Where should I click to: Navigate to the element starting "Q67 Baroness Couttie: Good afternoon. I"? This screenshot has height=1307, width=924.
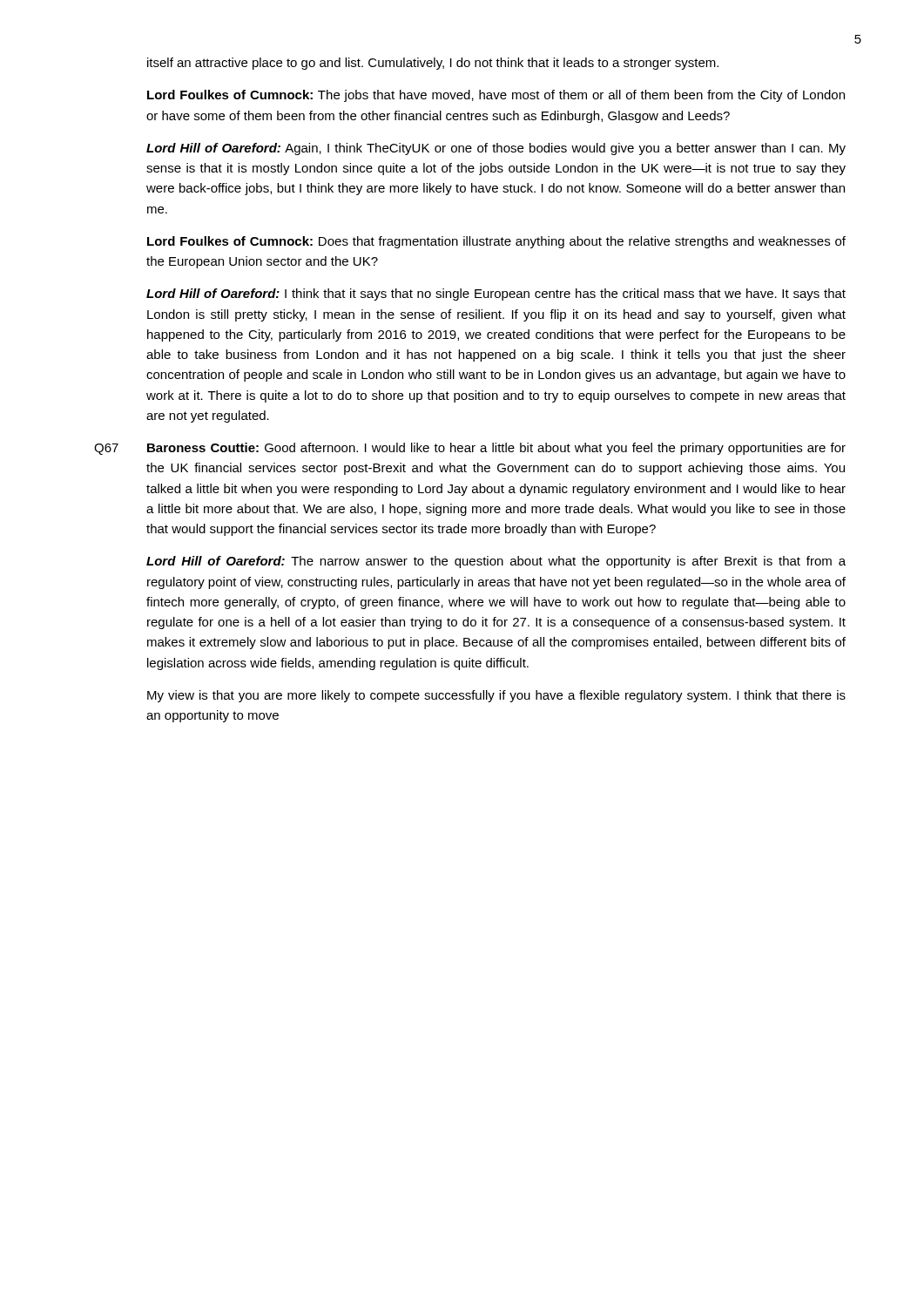(x=470, y=488)
